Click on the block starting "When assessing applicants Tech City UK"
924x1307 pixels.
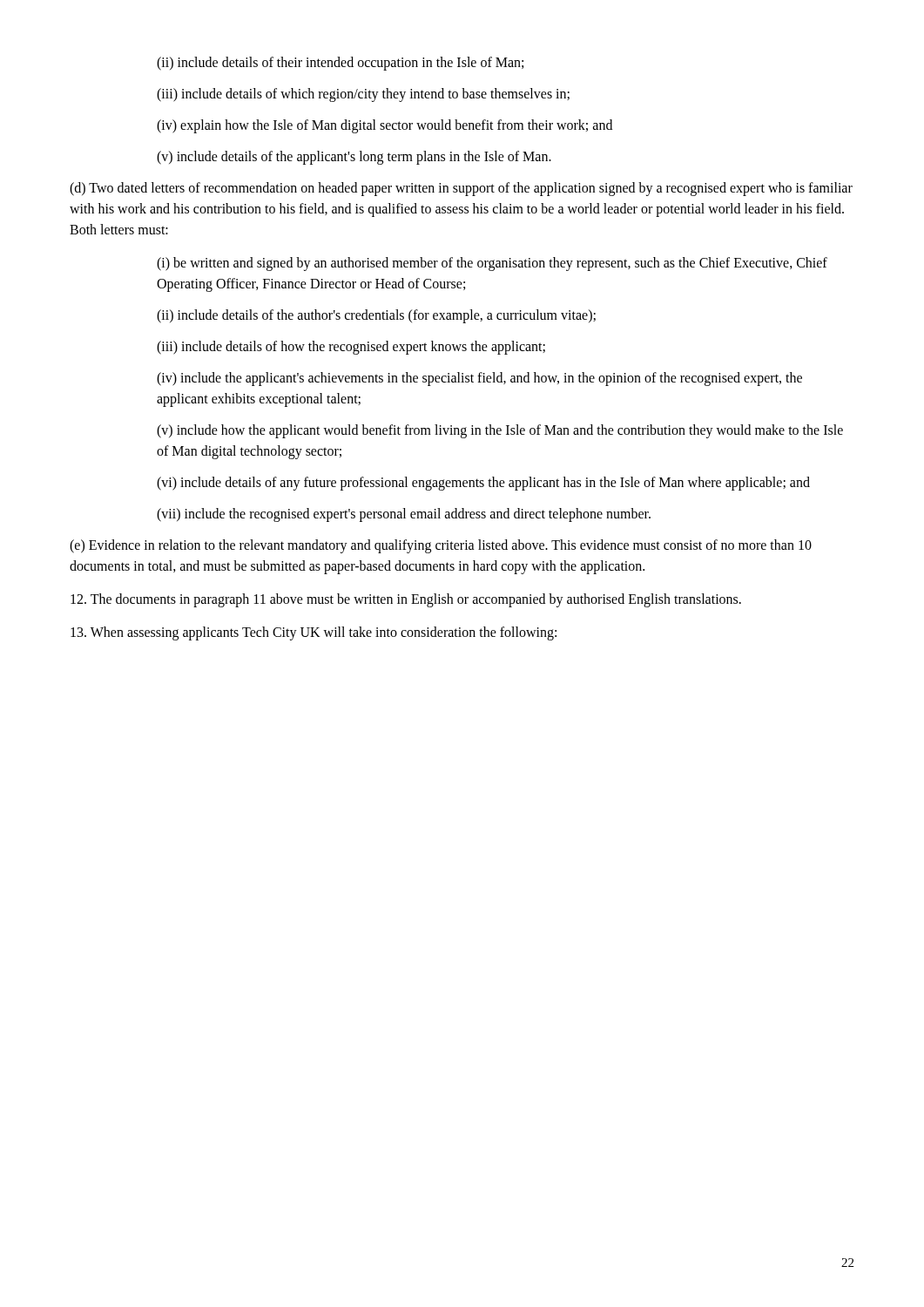pos(314,632)
